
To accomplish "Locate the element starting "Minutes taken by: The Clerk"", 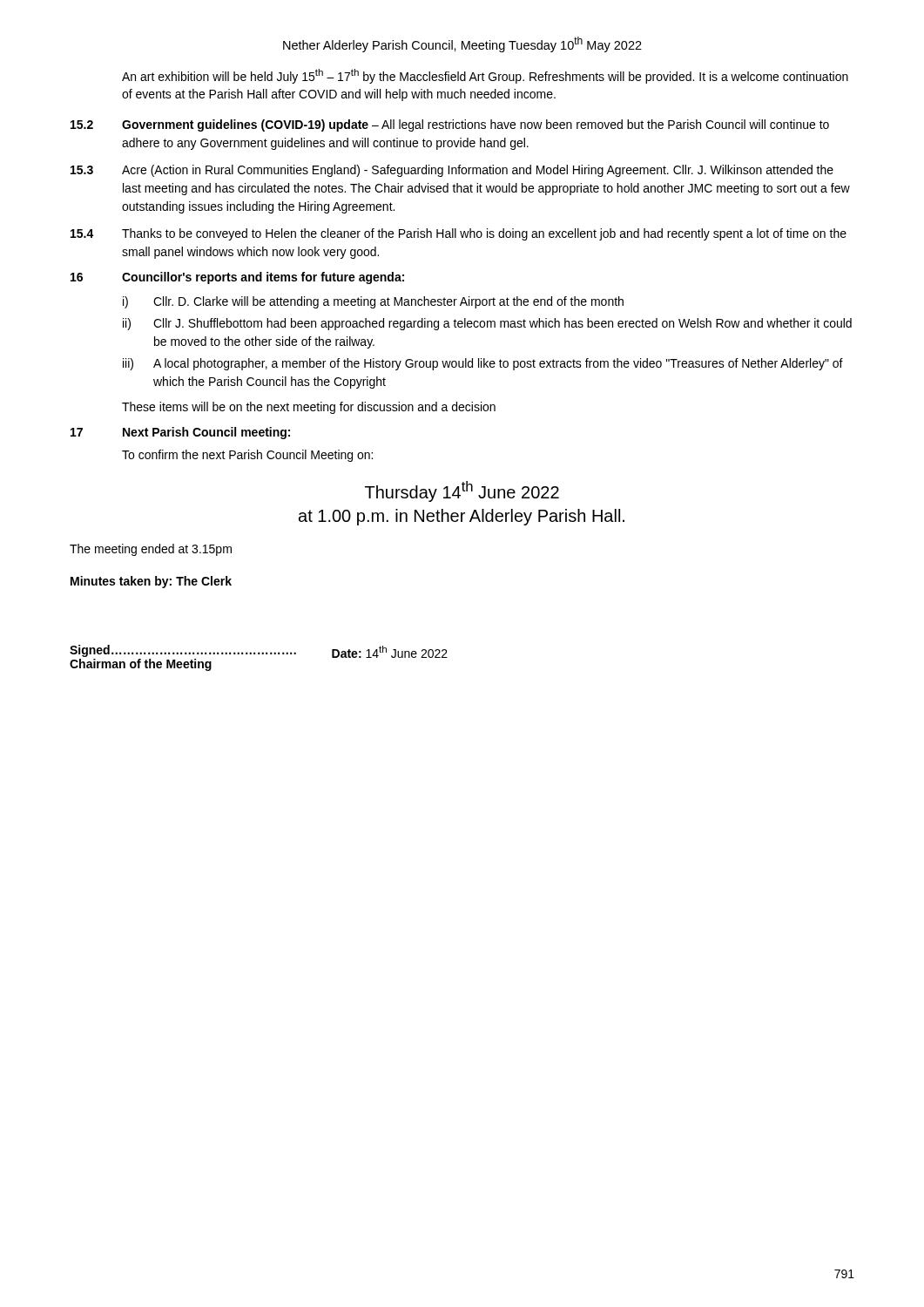I will 151,581.
